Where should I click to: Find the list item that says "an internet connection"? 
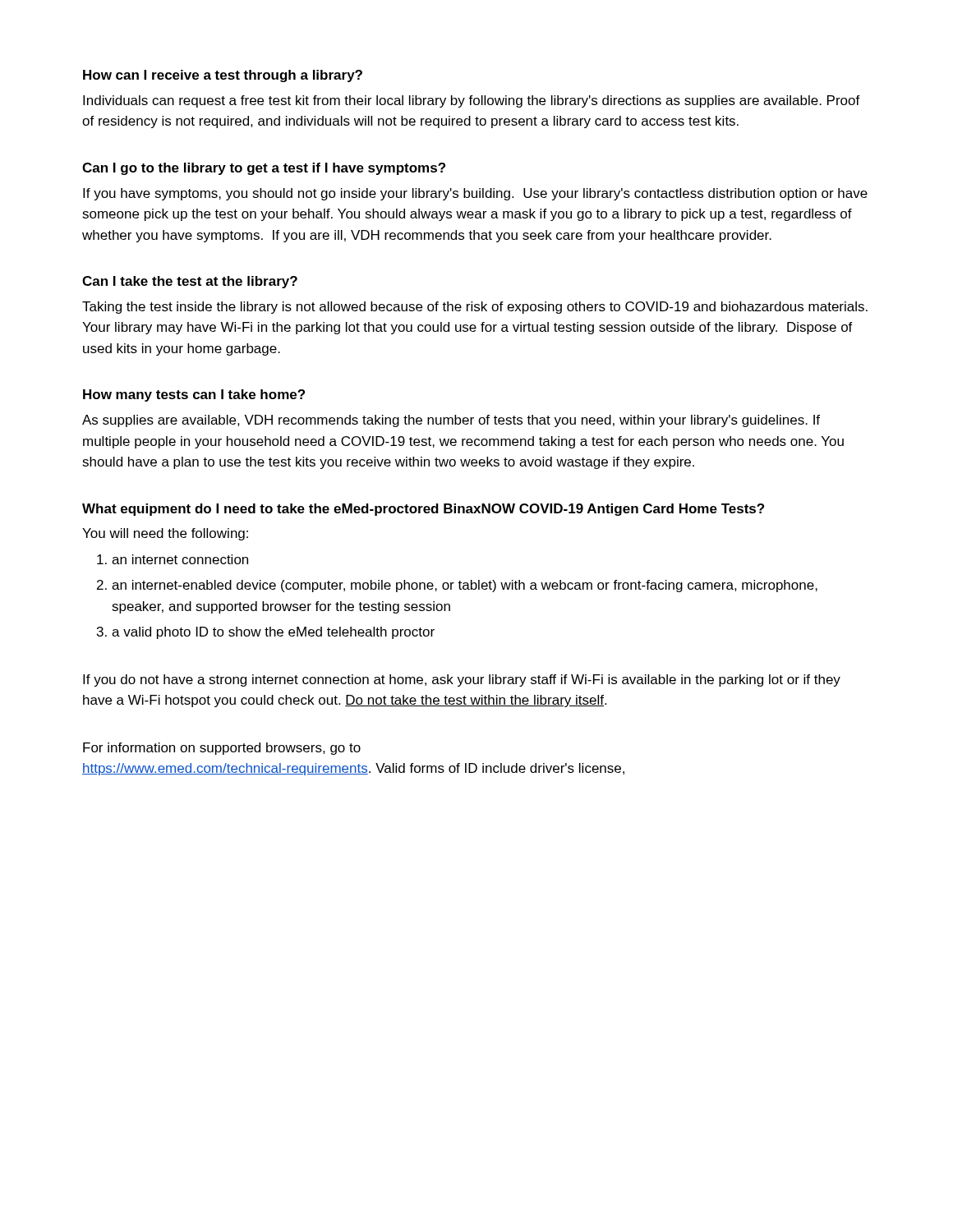click(x=180, y=560)
